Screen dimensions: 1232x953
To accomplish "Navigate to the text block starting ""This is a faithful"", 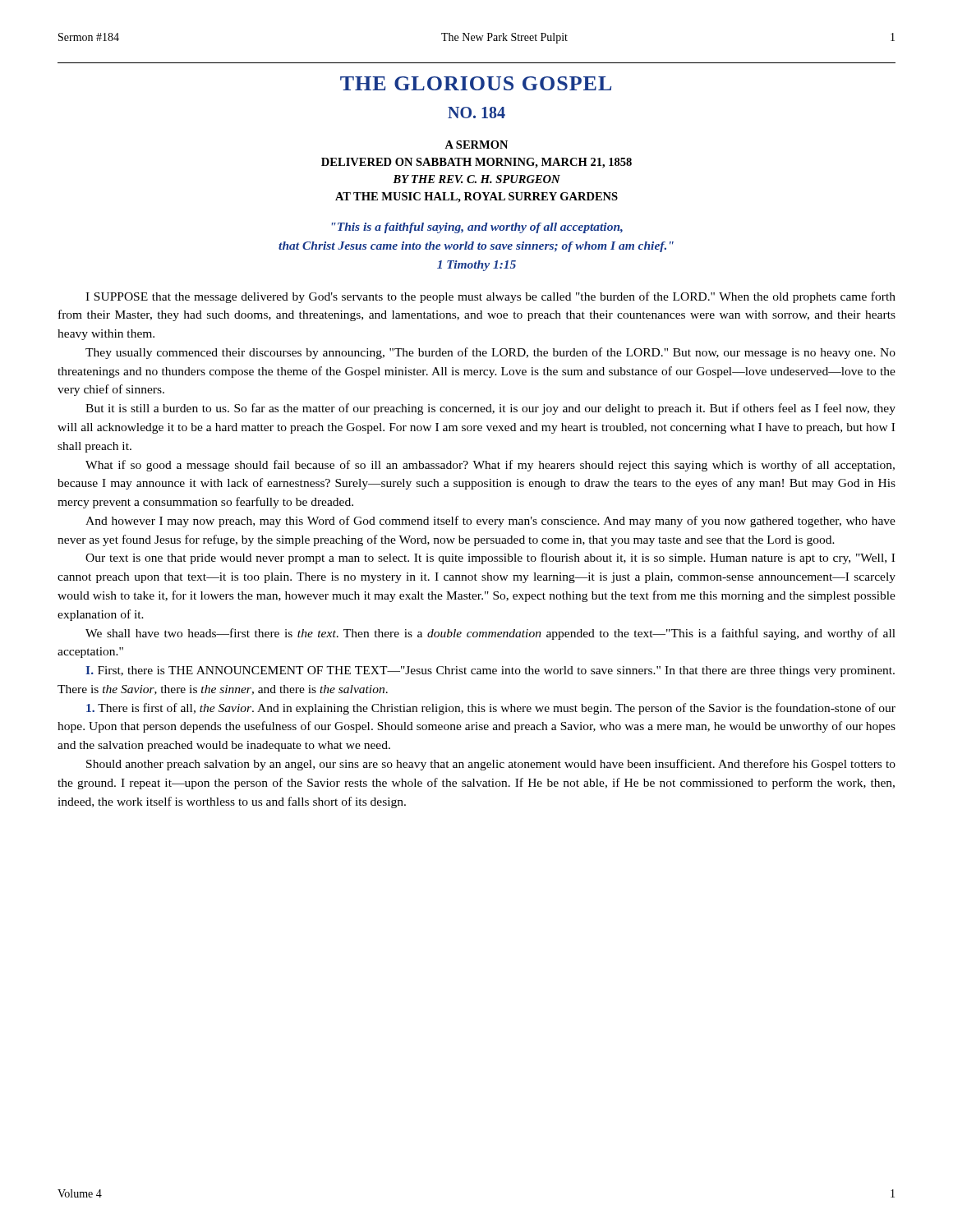I will [x=476, y=245].
